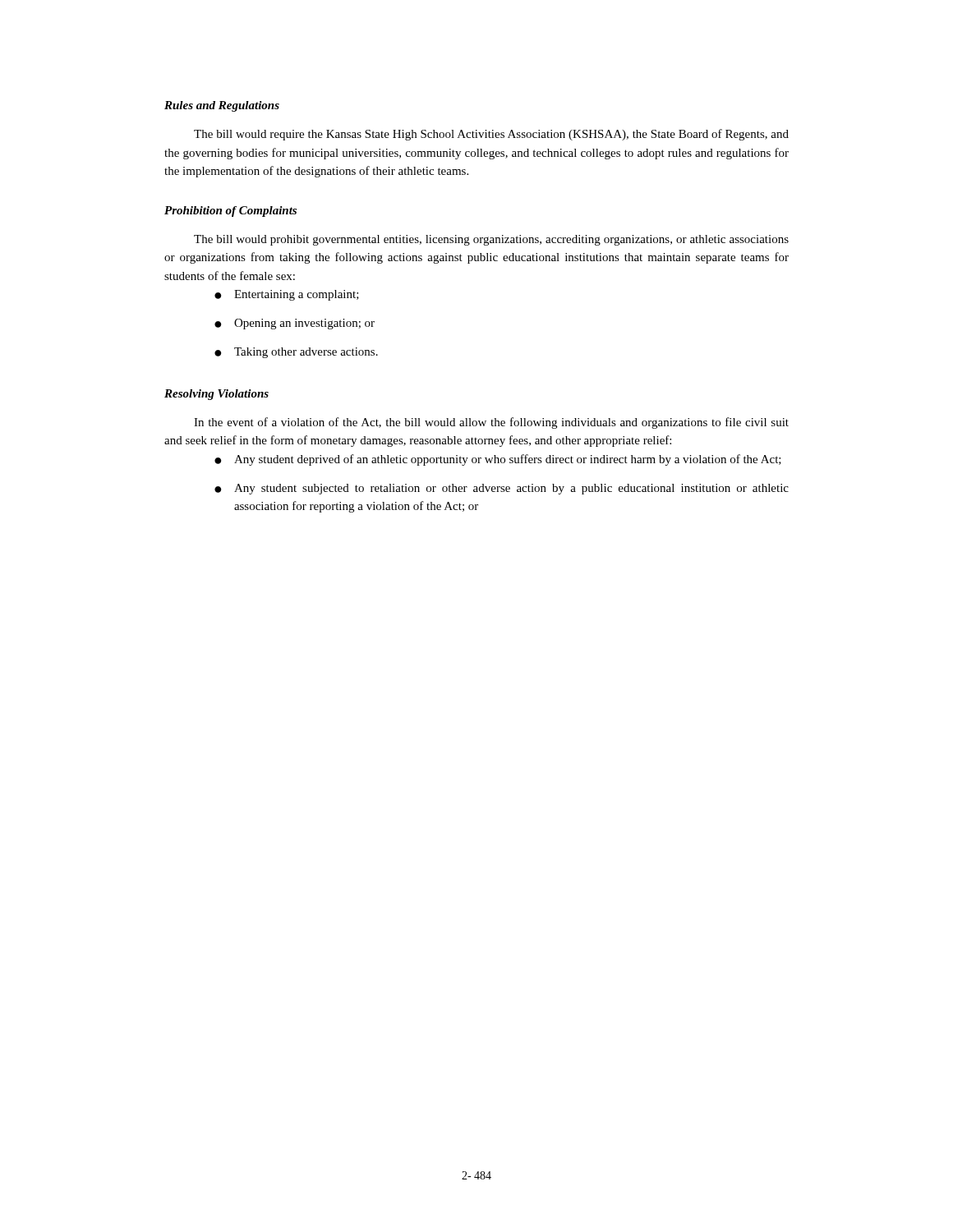Find the block starting "● Opening an investigation;"
The image size is (953, 1232).
pyautogui.click(x=295, y=324)
